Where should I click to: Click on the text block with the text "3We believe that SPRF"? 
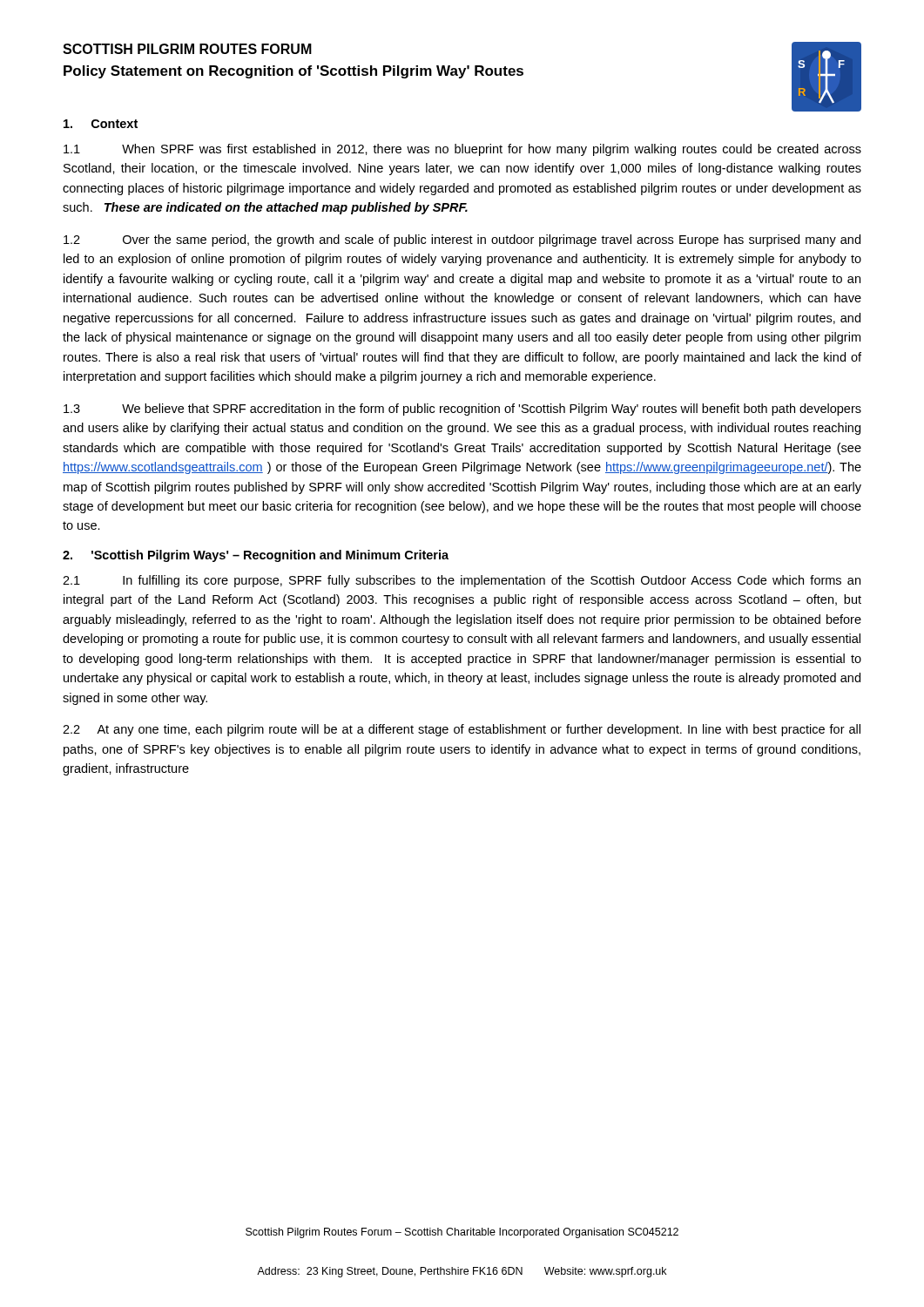tap(462, 467)
